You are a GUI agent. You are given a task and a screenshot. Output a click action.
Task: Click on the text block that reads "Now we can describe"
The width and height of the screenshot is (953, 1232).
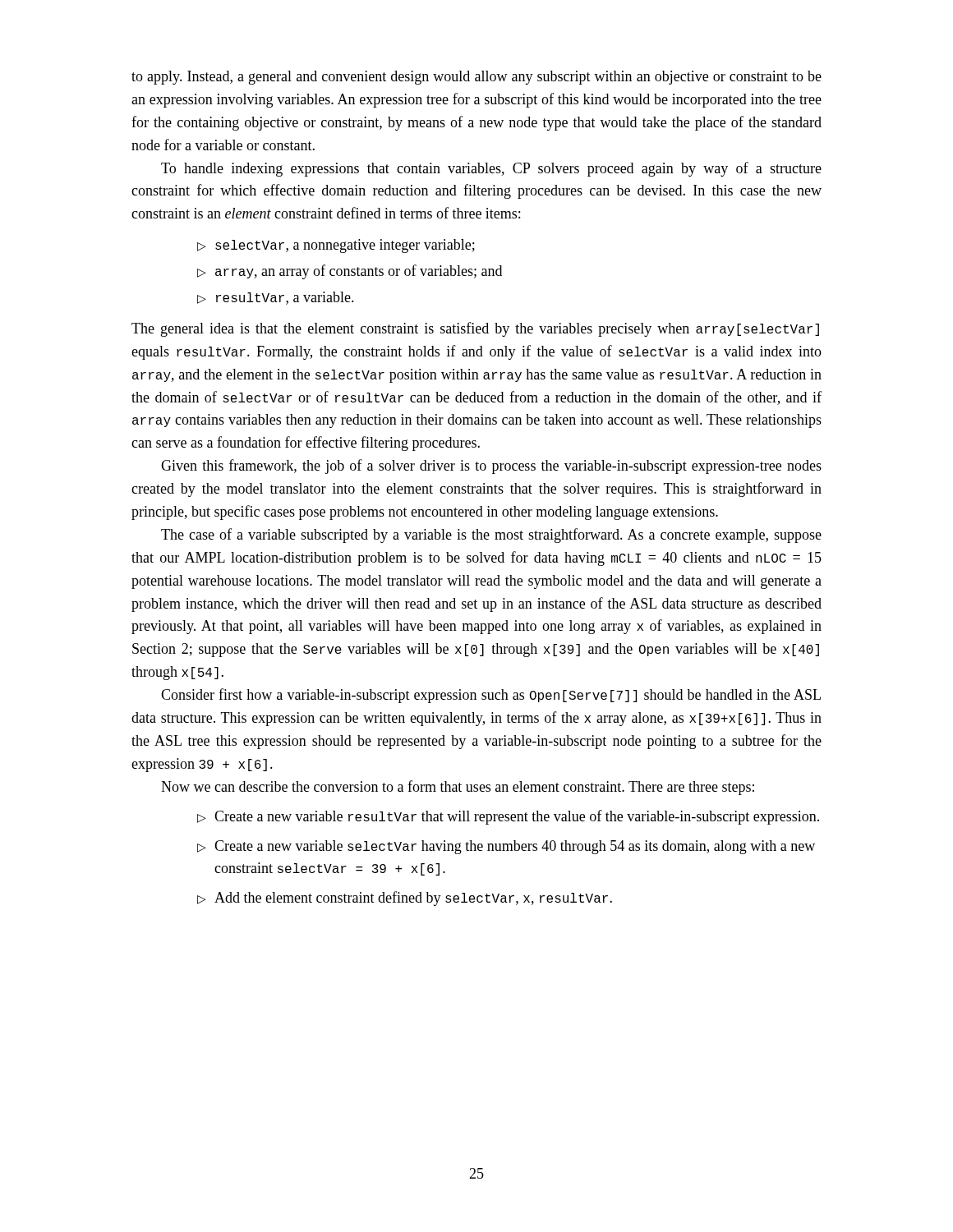coord(476,787)
